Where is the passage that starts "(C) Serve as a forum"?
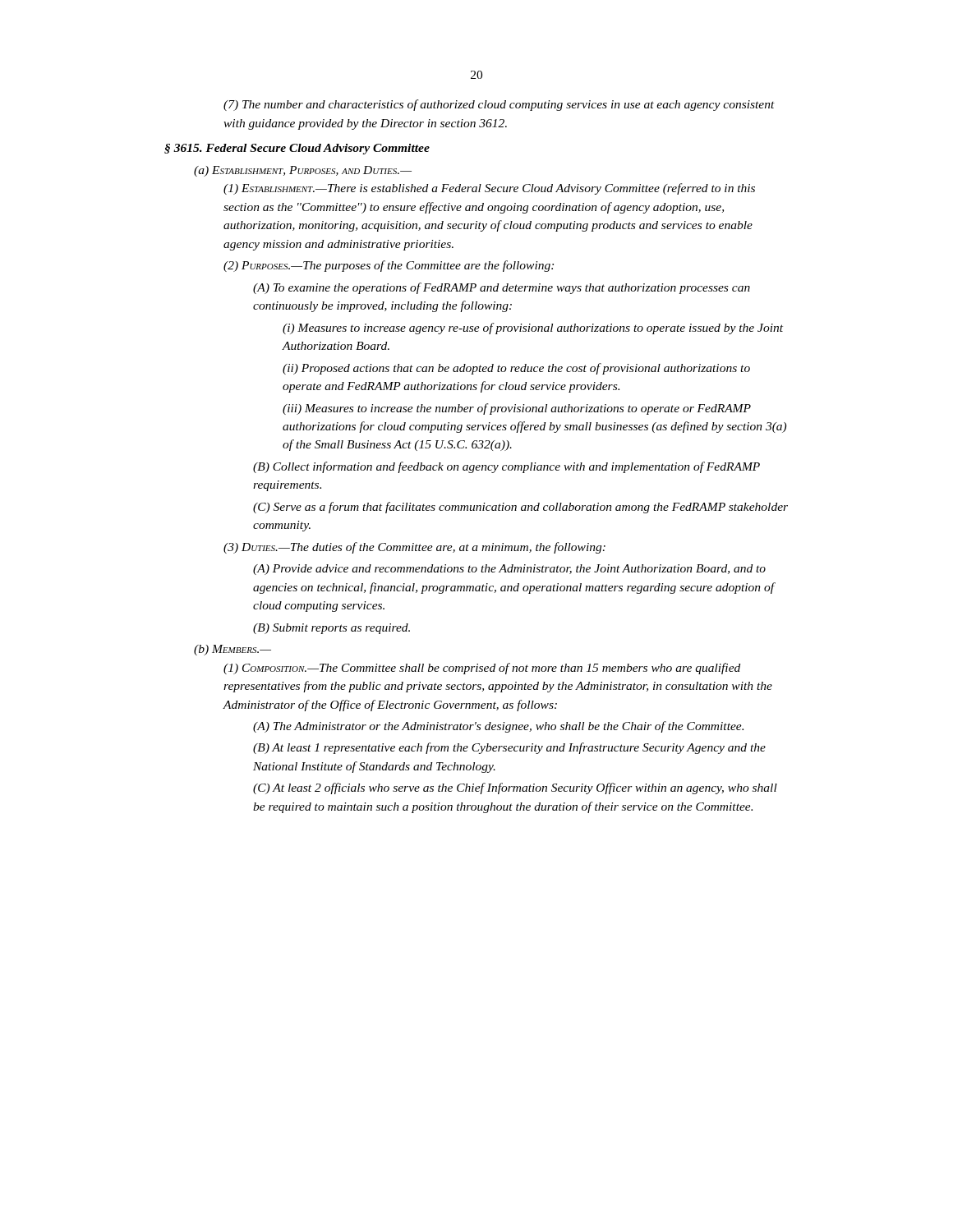This screenshot has height=1232, width=953. pos(520,515)
